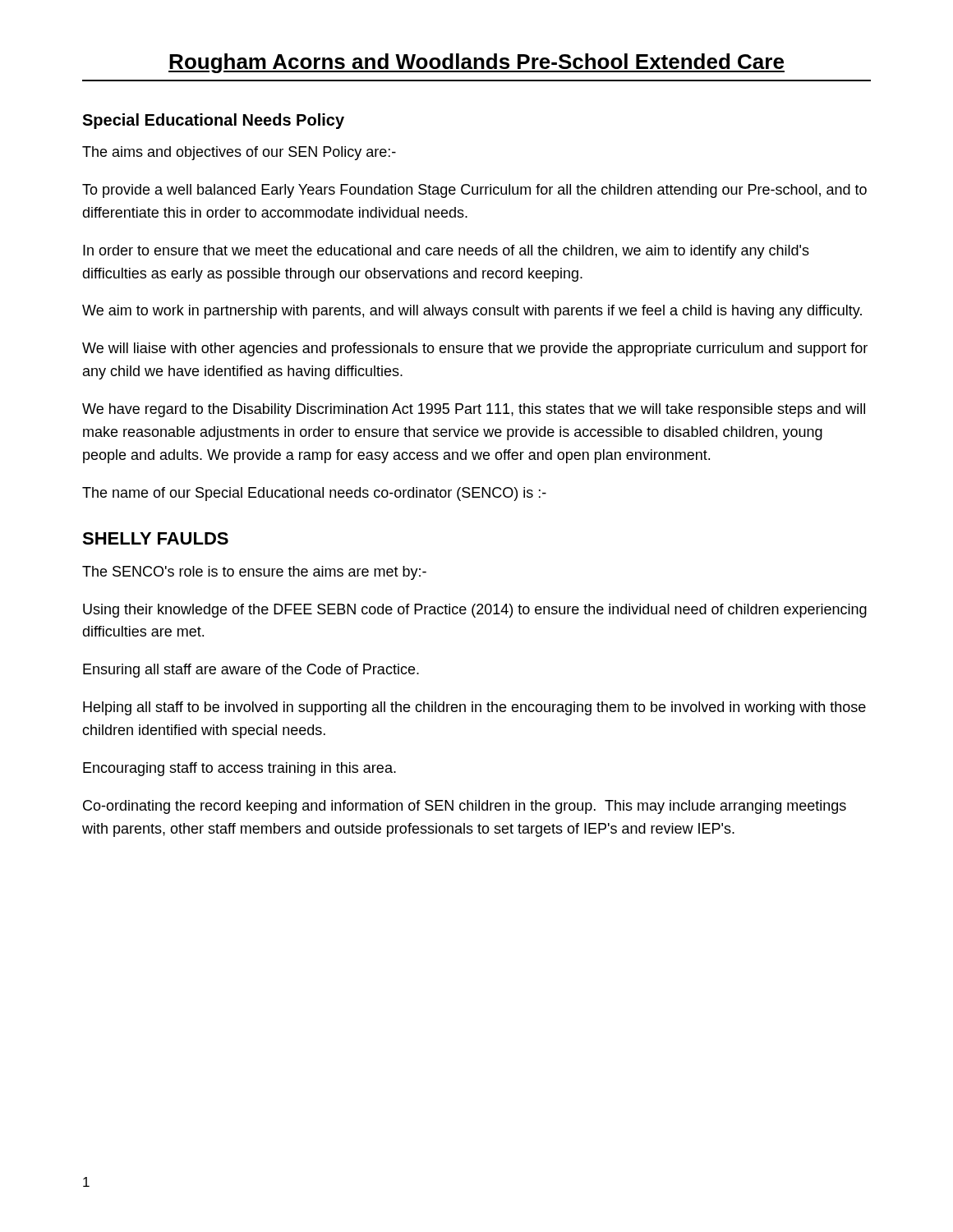Where is the passage that starts "Using their knowledge"?
Screen dimensions: 1232x953
pos(475,620)
